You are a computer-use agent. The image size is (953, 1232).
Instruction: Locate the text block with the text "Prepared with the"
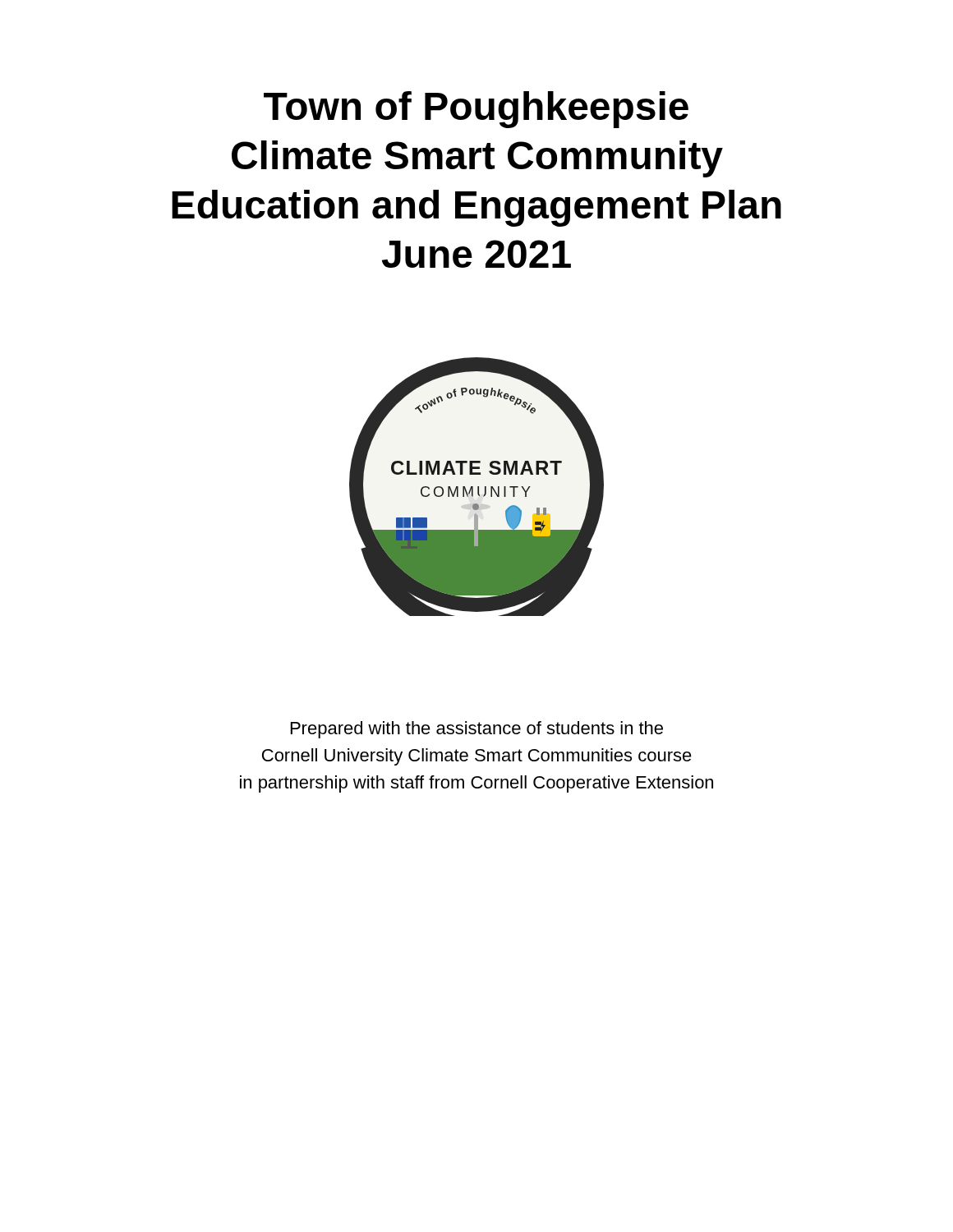coord(476,755)
